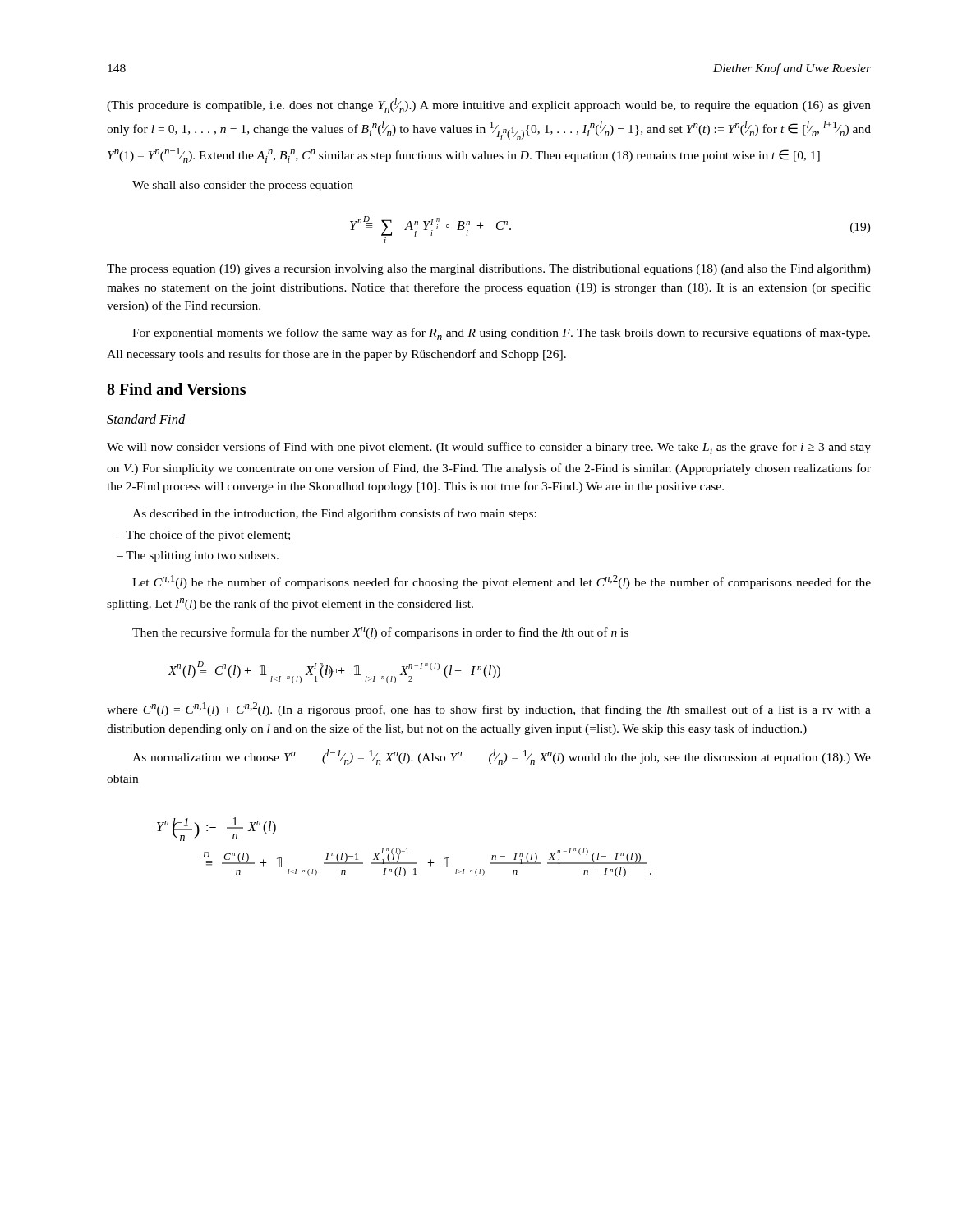The width and height of the screenshot is (953, 1232).
Task: Locate the text starting "Let Cn,1(l) be the number of comparisons needed"
Action: click(489, 591)
